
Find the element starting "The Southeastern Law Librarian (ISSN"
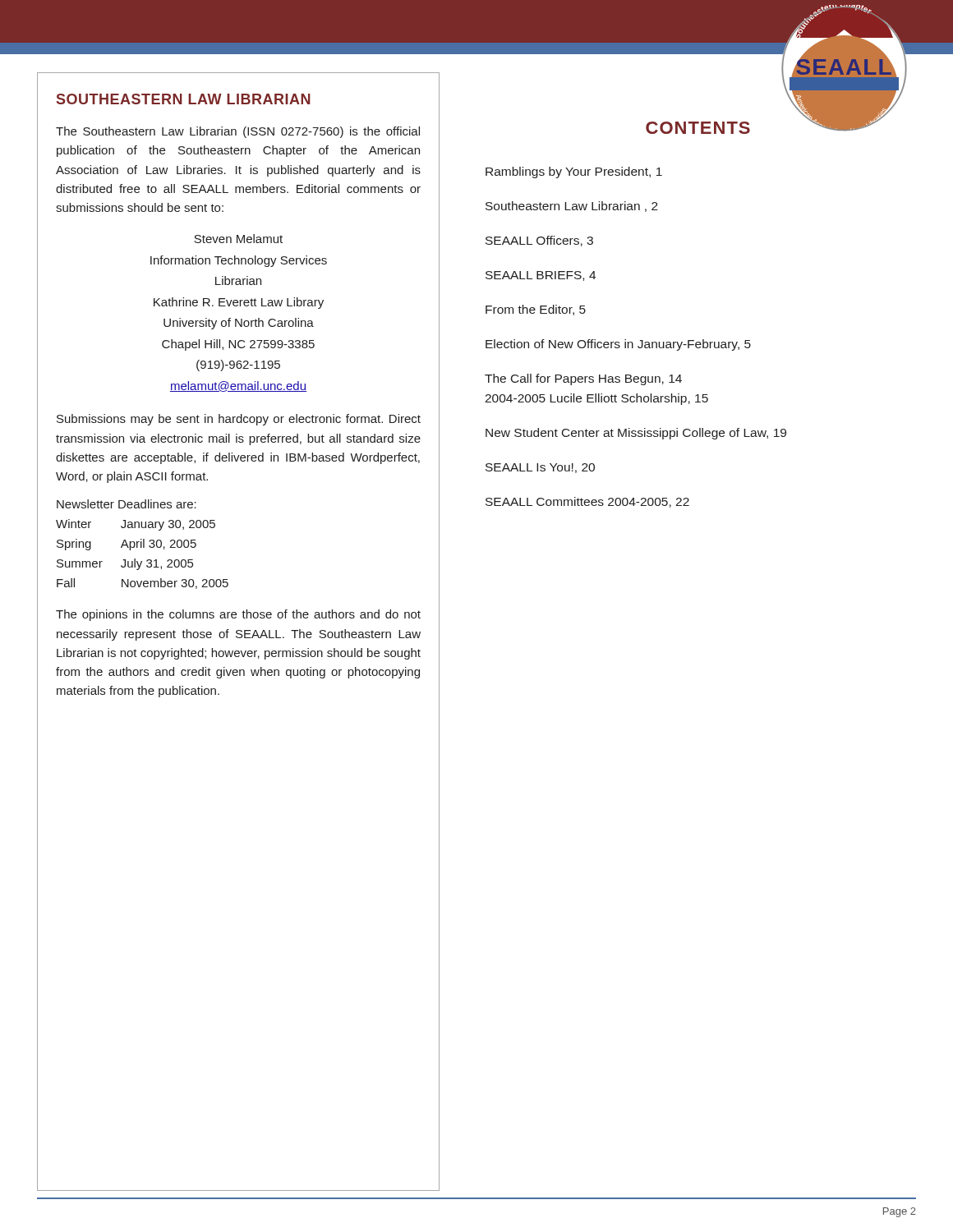tap(238, 169)
